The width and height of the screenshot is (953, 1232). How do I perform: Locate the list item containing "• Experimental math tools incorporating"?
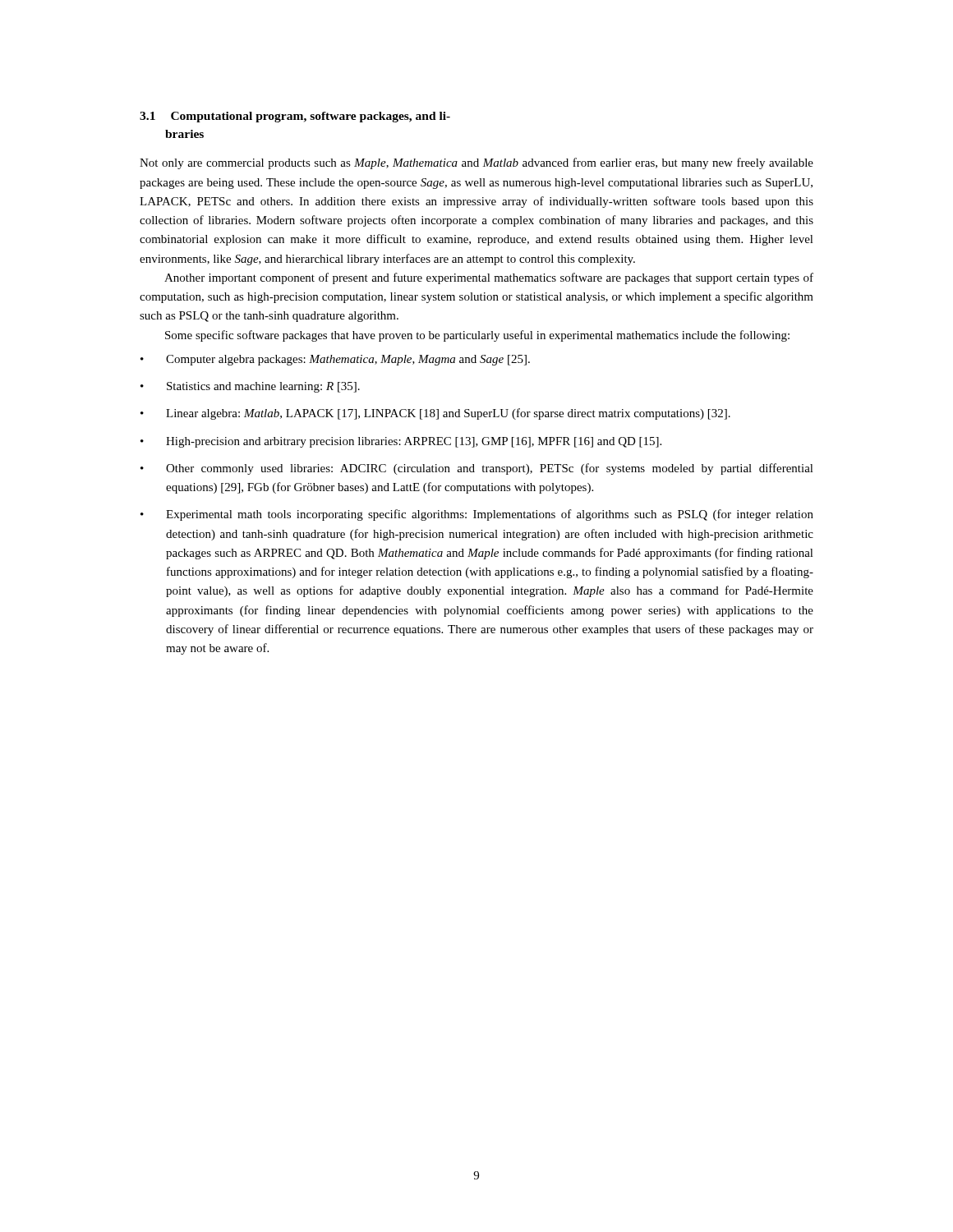point(476,582)
